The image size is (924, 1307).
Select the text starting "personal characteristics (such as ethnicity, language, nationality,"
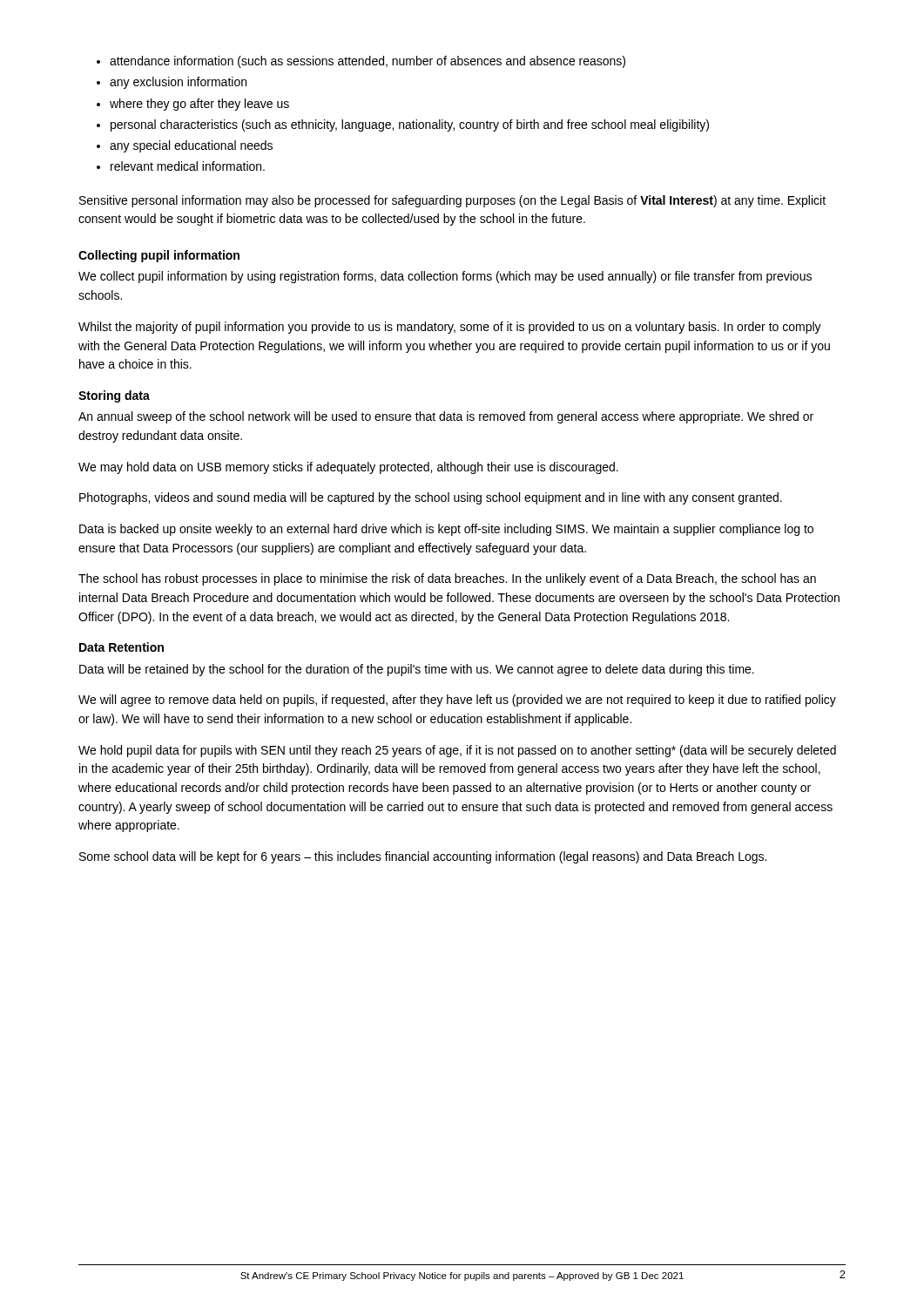coord(462,125)
